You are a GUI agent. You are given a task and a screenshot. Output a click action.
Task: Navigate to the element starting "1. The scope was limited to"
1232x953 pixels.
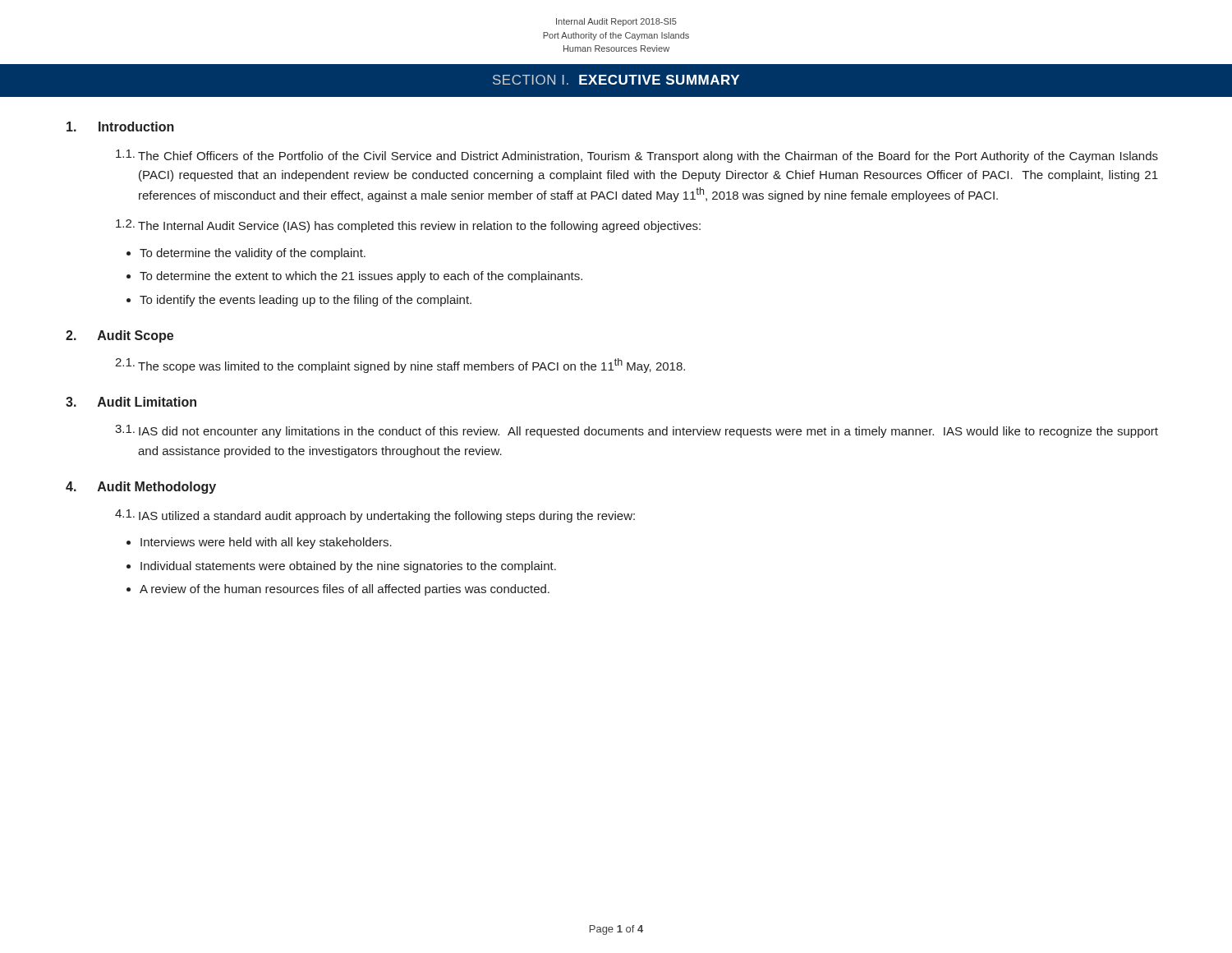[x=637, y=365]
